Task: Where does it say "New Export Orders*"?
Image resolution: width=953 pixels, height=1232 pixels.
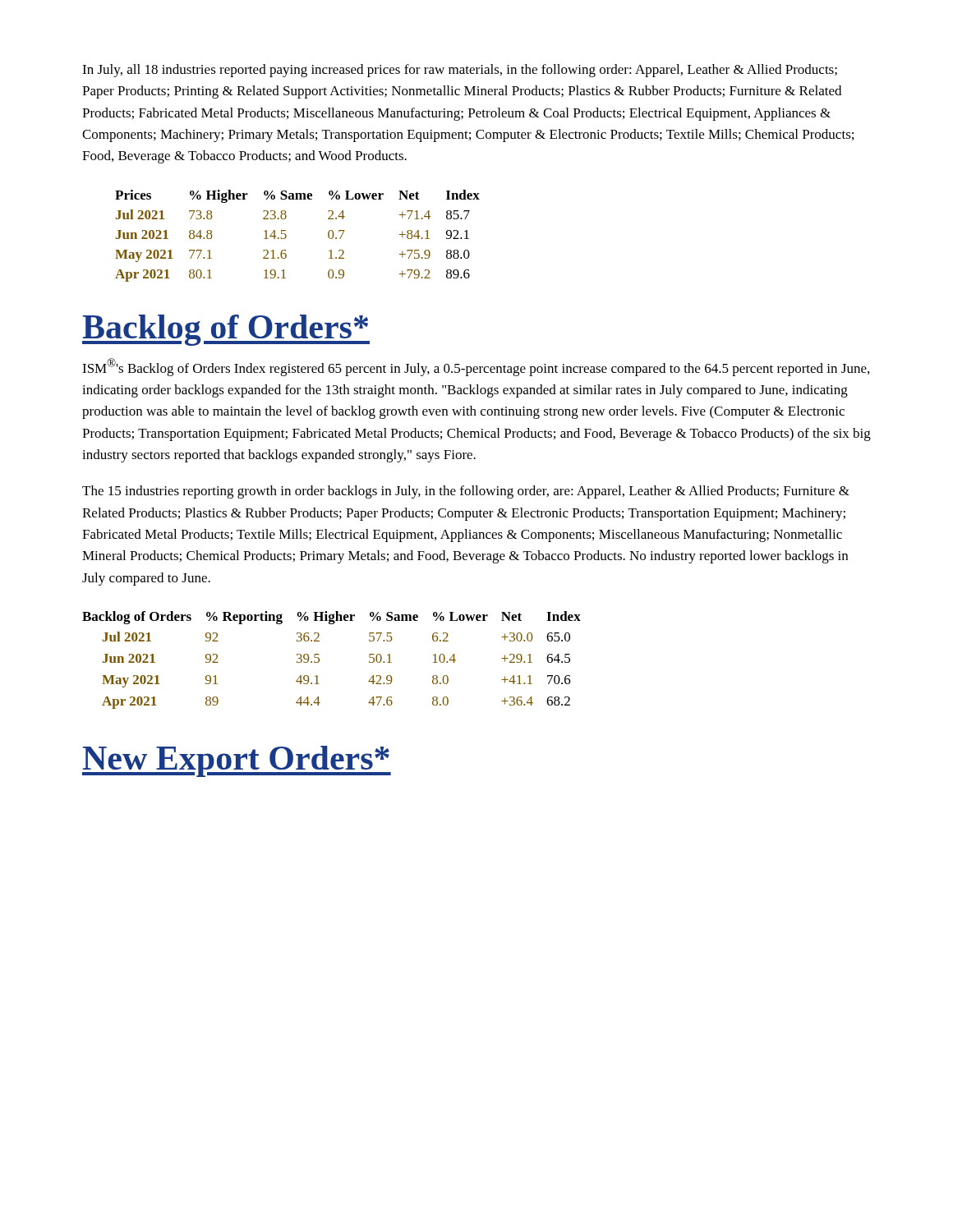Action: [236, 758]
